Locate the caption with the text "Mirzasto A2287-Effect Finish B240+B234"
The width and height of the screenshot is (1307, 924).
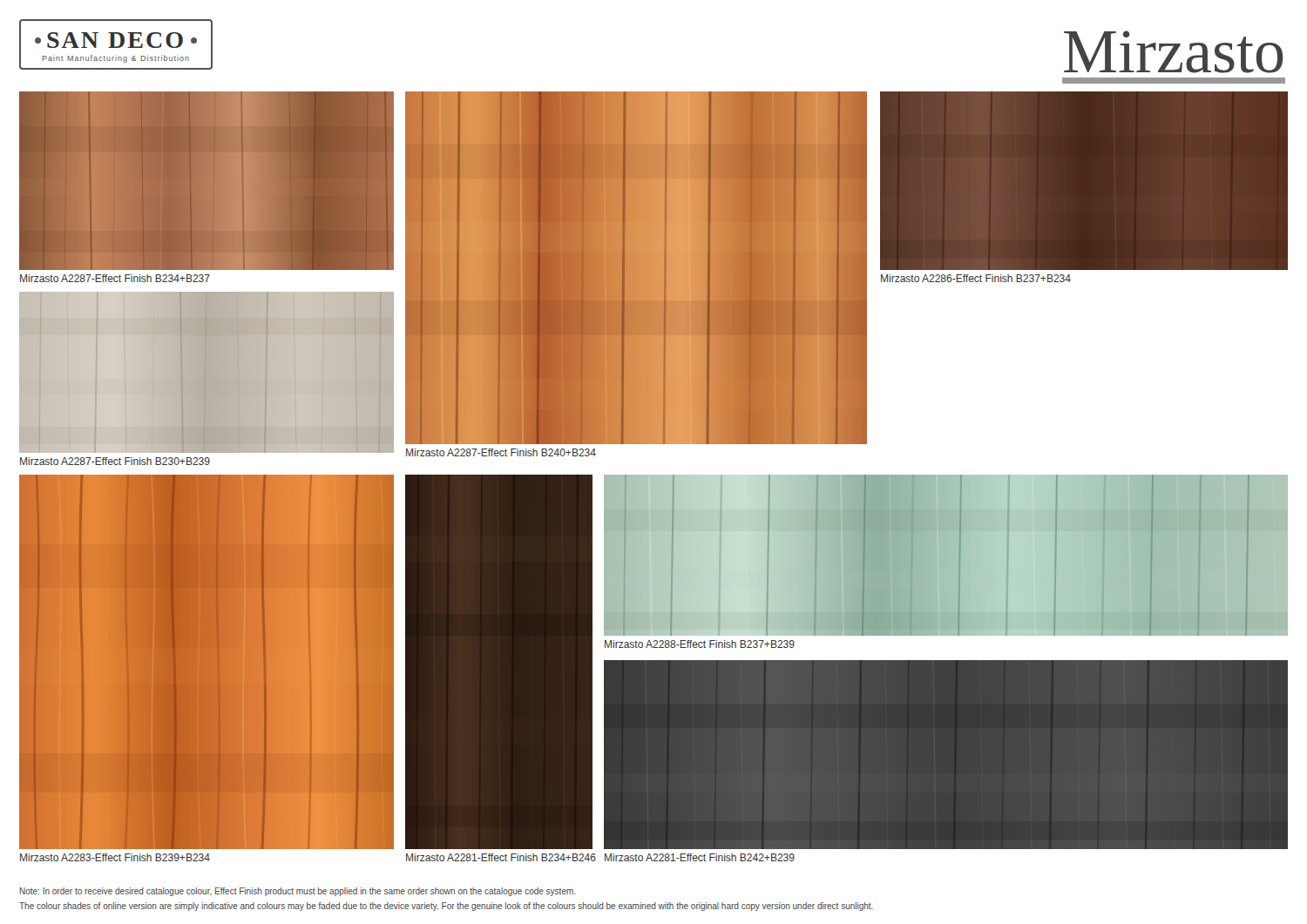[501, 453]
